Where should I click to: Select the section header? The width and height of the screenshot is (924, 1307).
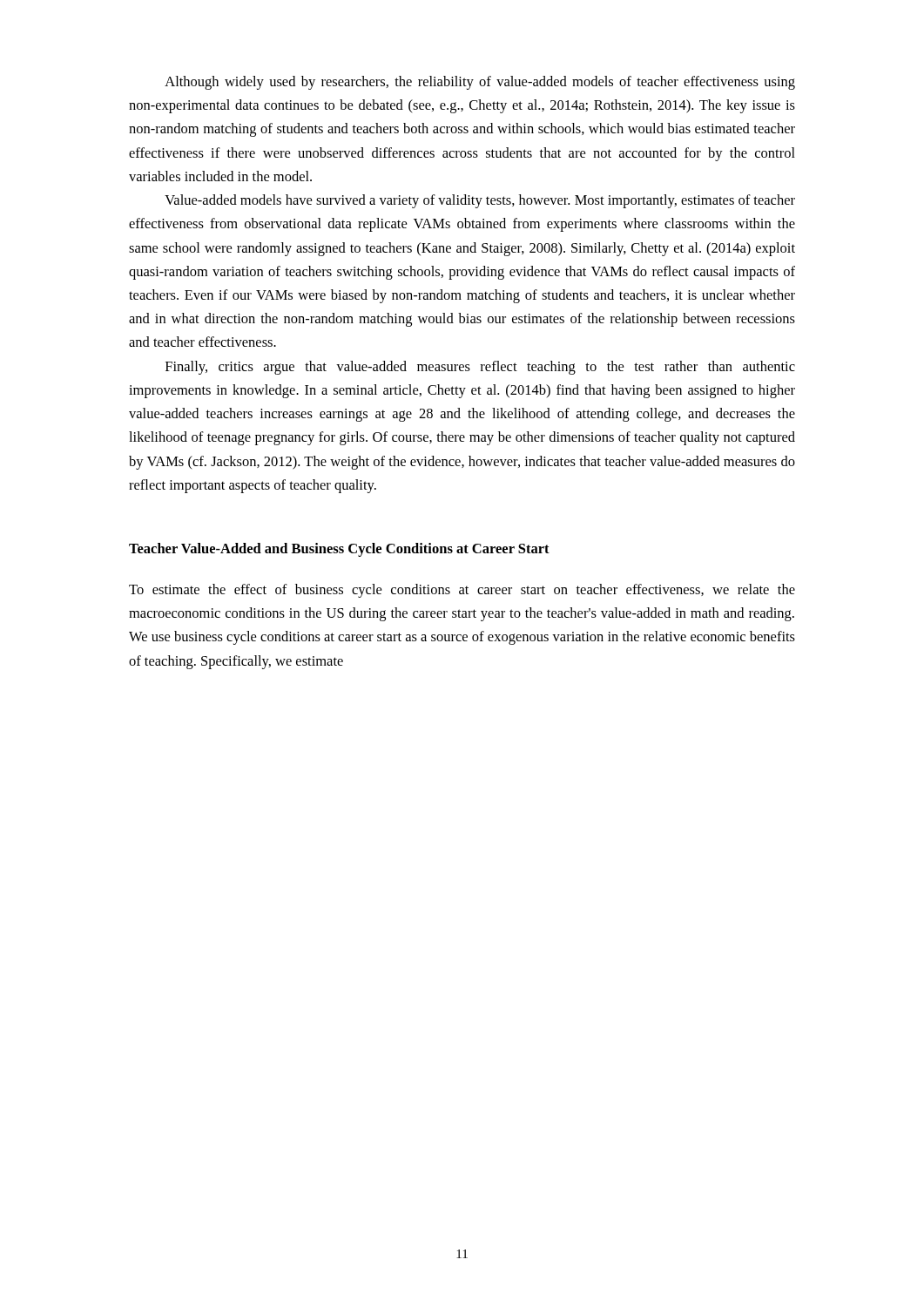coord(339,548)
